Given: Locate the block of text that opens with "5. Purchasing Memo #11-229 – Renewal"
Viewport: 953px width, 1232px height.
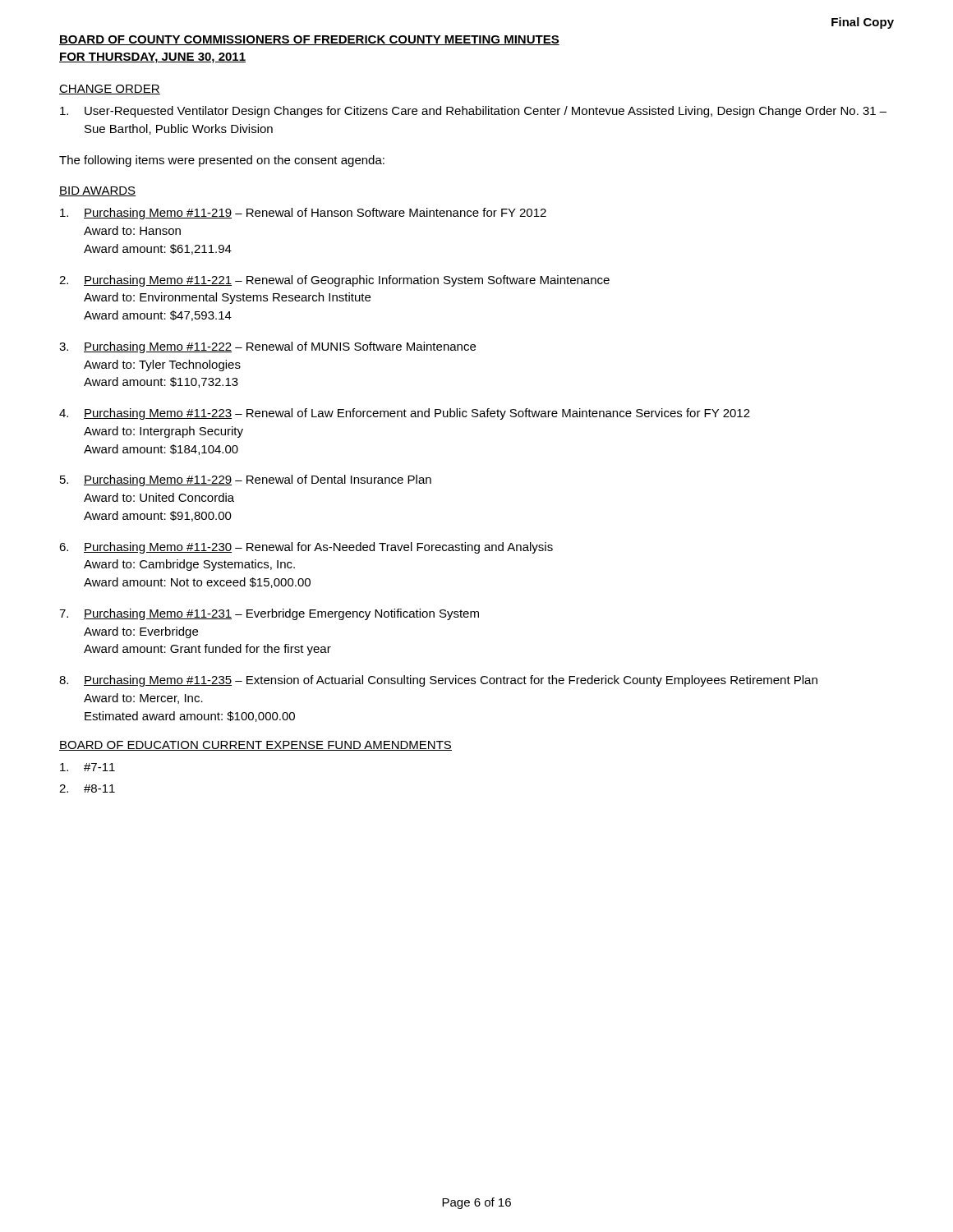Looking at the screenshot, I should 246,480.
